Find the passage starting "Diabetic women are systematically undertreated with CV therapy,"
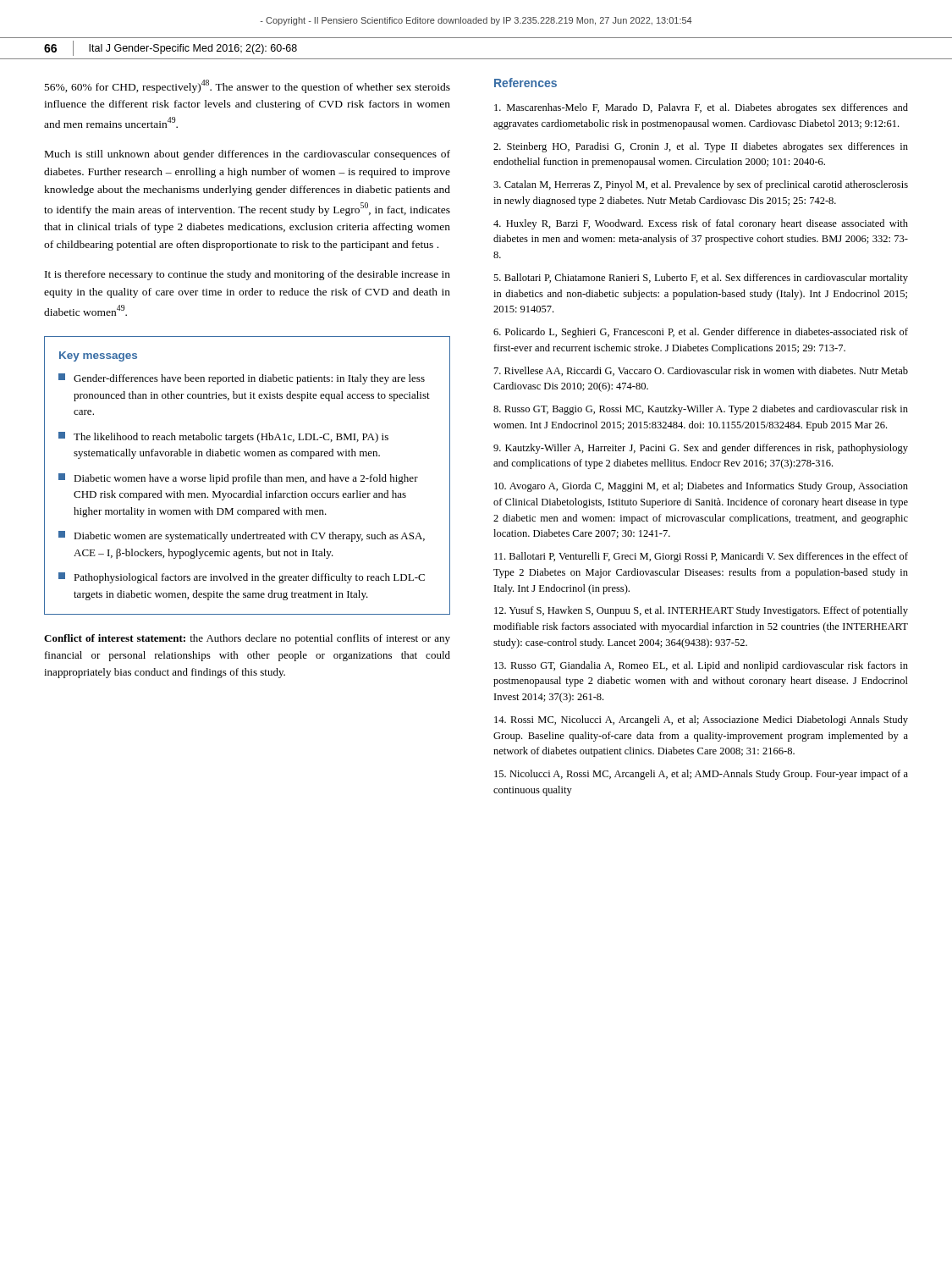Screen dimensions: 1270x952 pos(247,544)
